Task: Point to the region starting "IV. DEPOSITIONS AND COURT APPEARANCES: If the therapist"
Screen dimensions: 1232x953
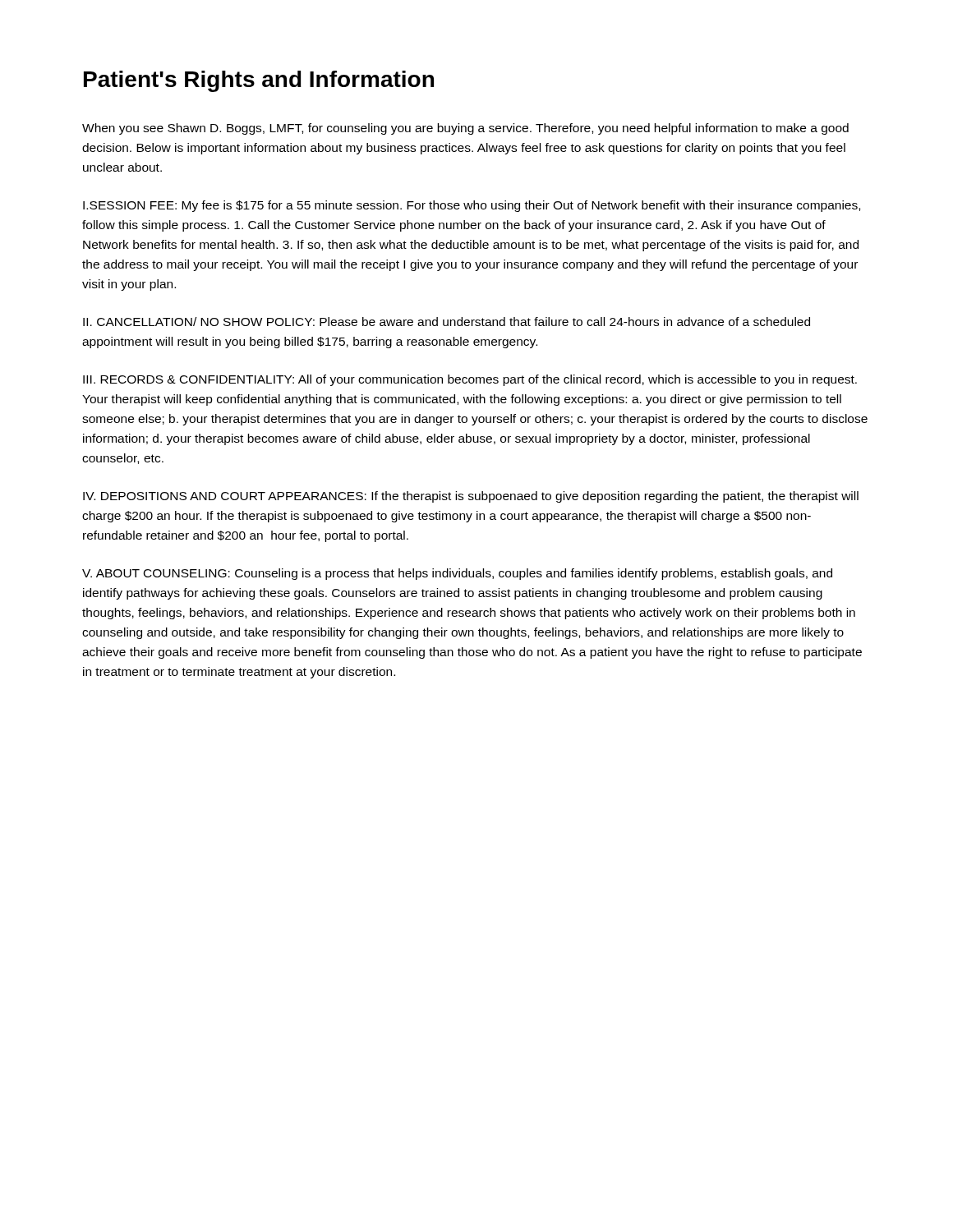Action: [x=471, y=515]
